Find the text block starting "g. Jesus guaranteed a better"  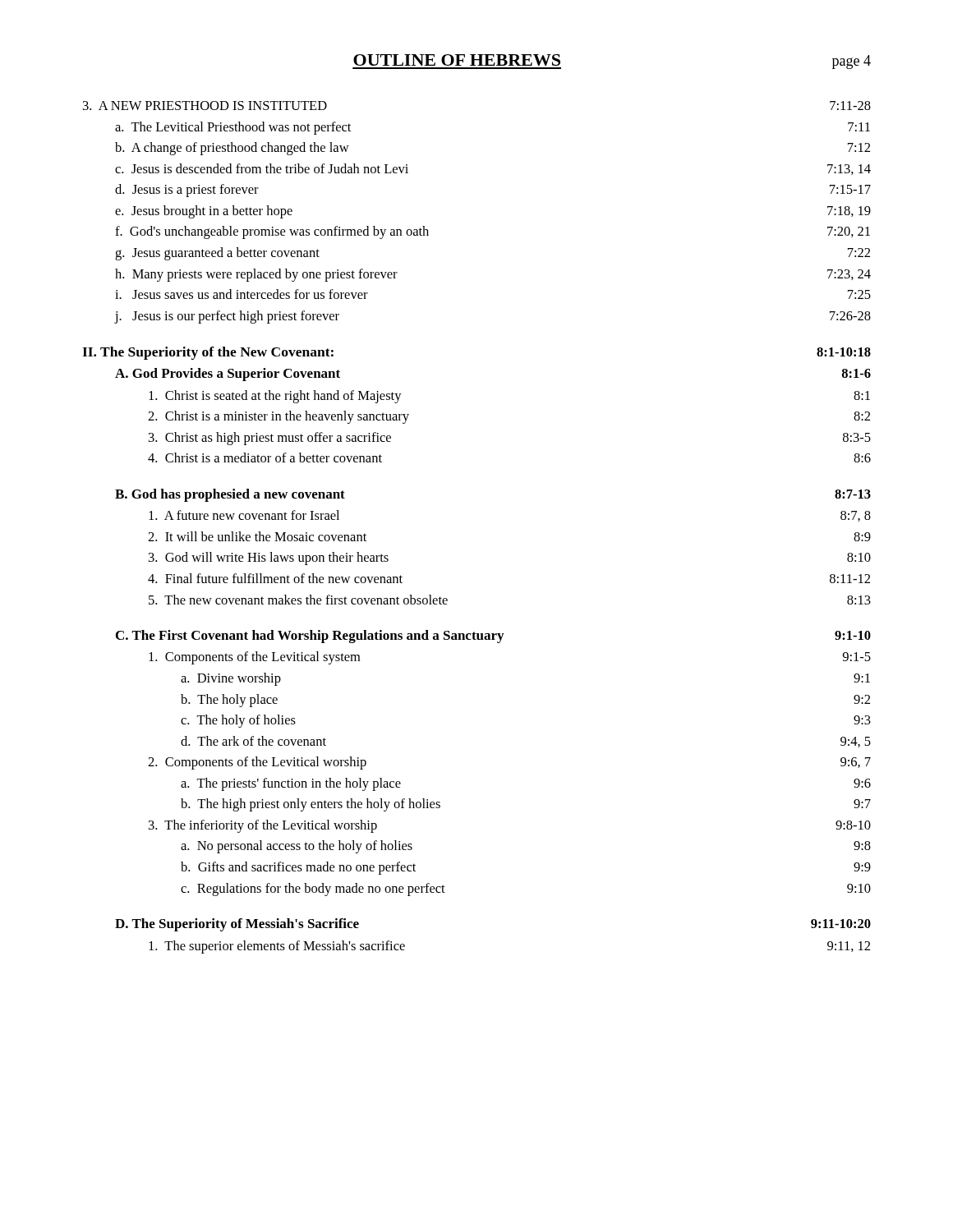click(221, 253)
